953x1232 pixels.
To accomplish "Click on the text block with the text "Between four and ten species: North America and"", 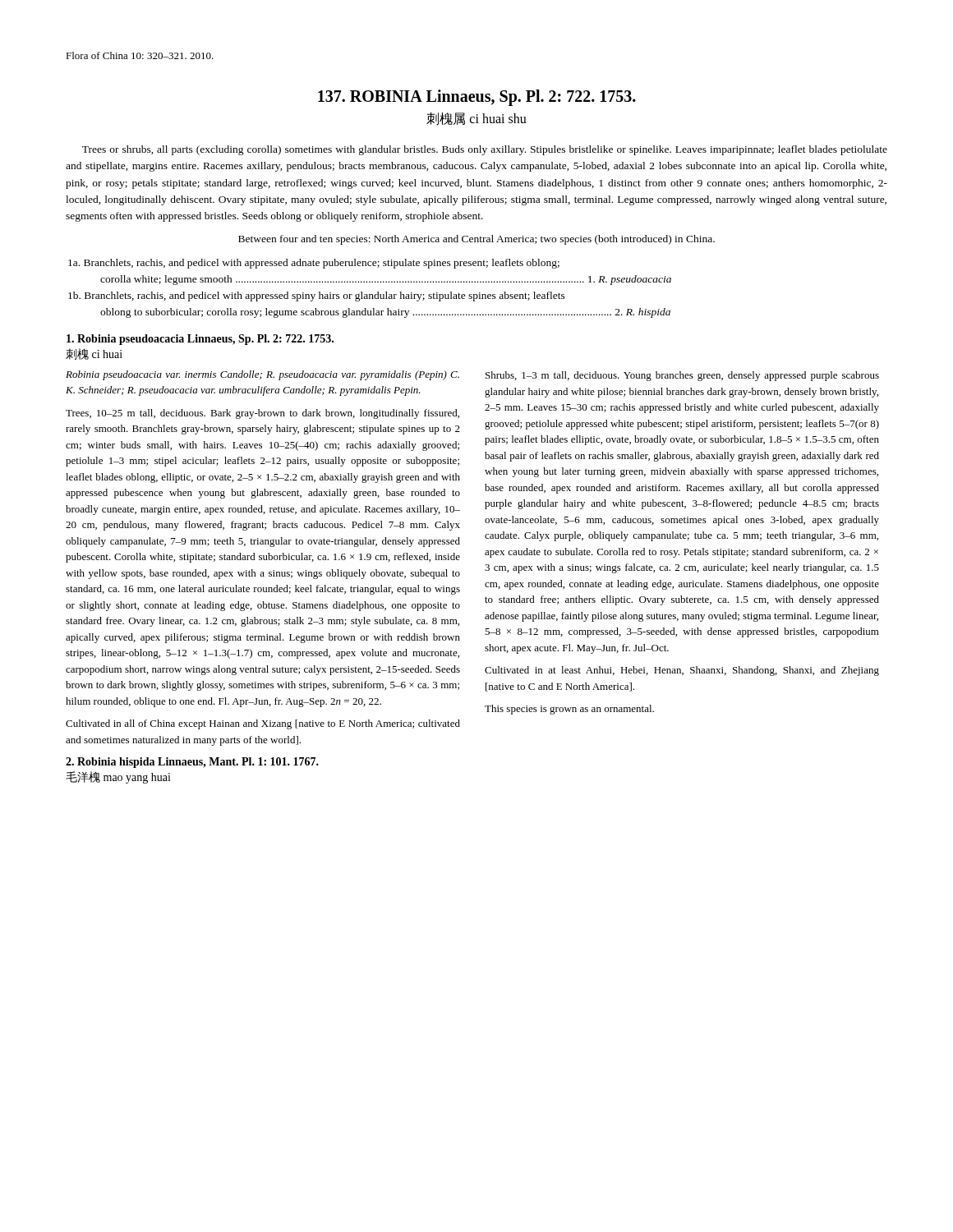I will [x=476, y=239].
